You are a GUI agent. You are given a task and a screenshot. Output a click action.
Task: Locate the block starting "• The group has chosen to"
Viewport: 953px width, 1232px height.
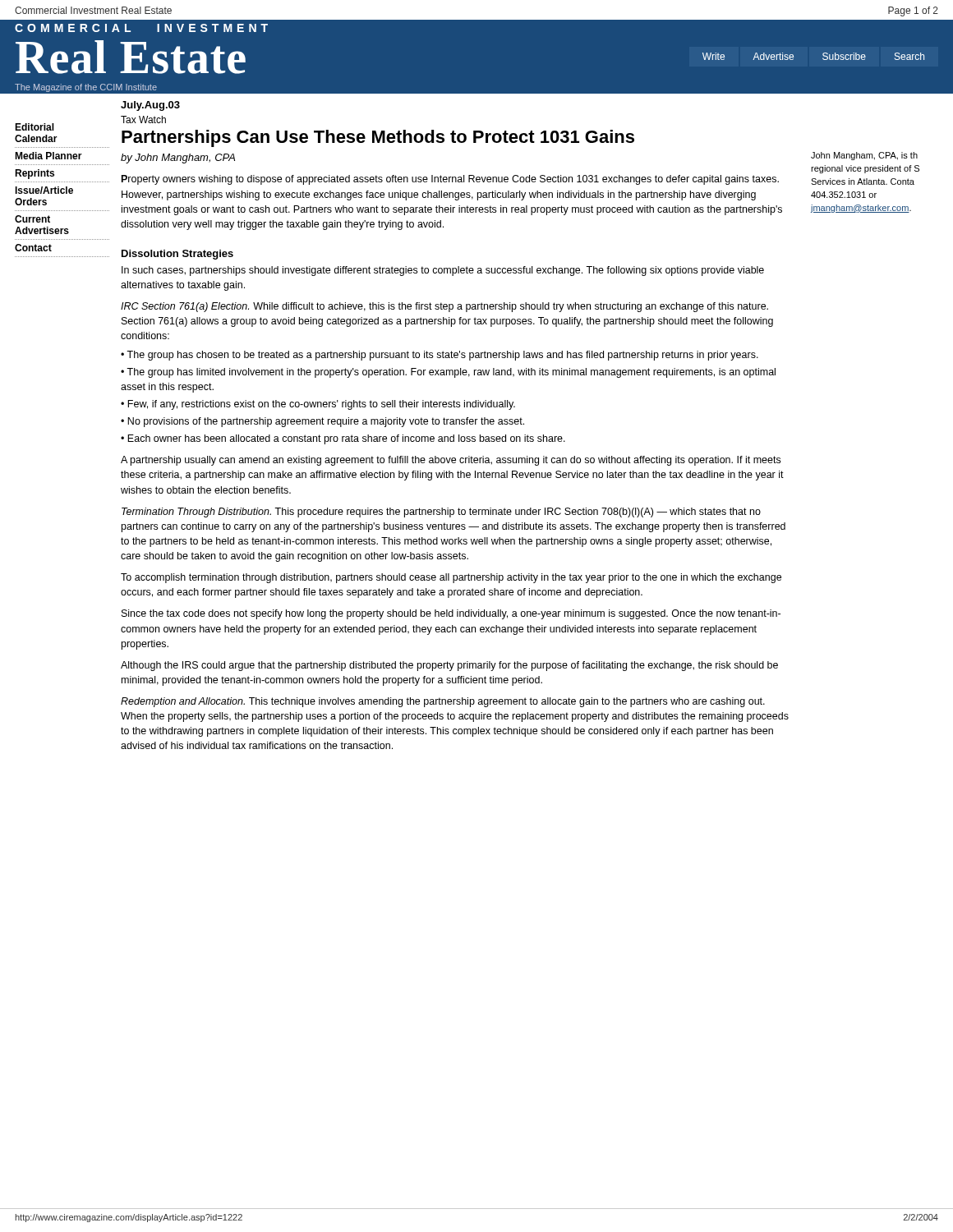coord(440,354)
